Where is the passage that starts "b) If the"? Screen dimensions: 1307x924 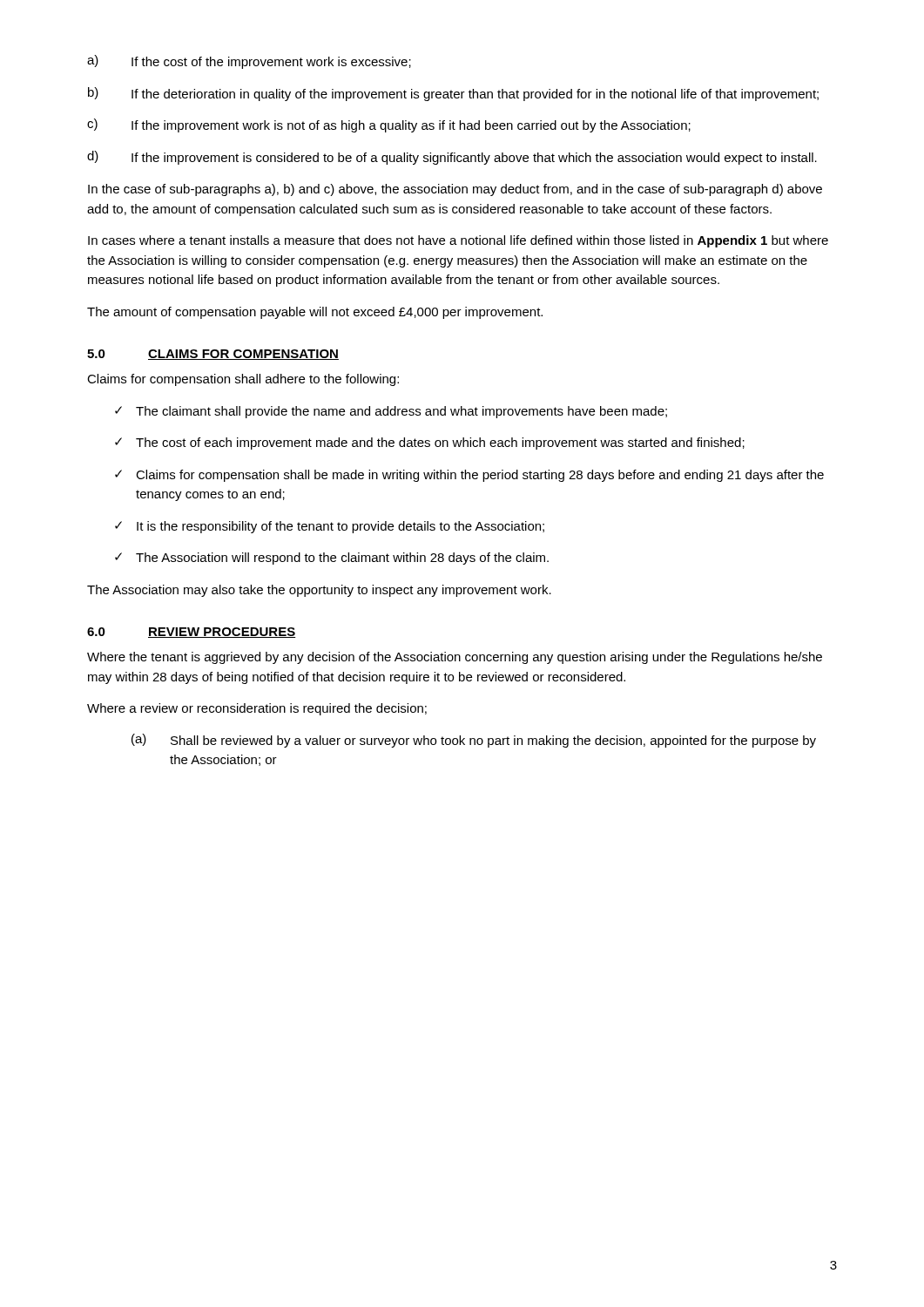[462, 94]
